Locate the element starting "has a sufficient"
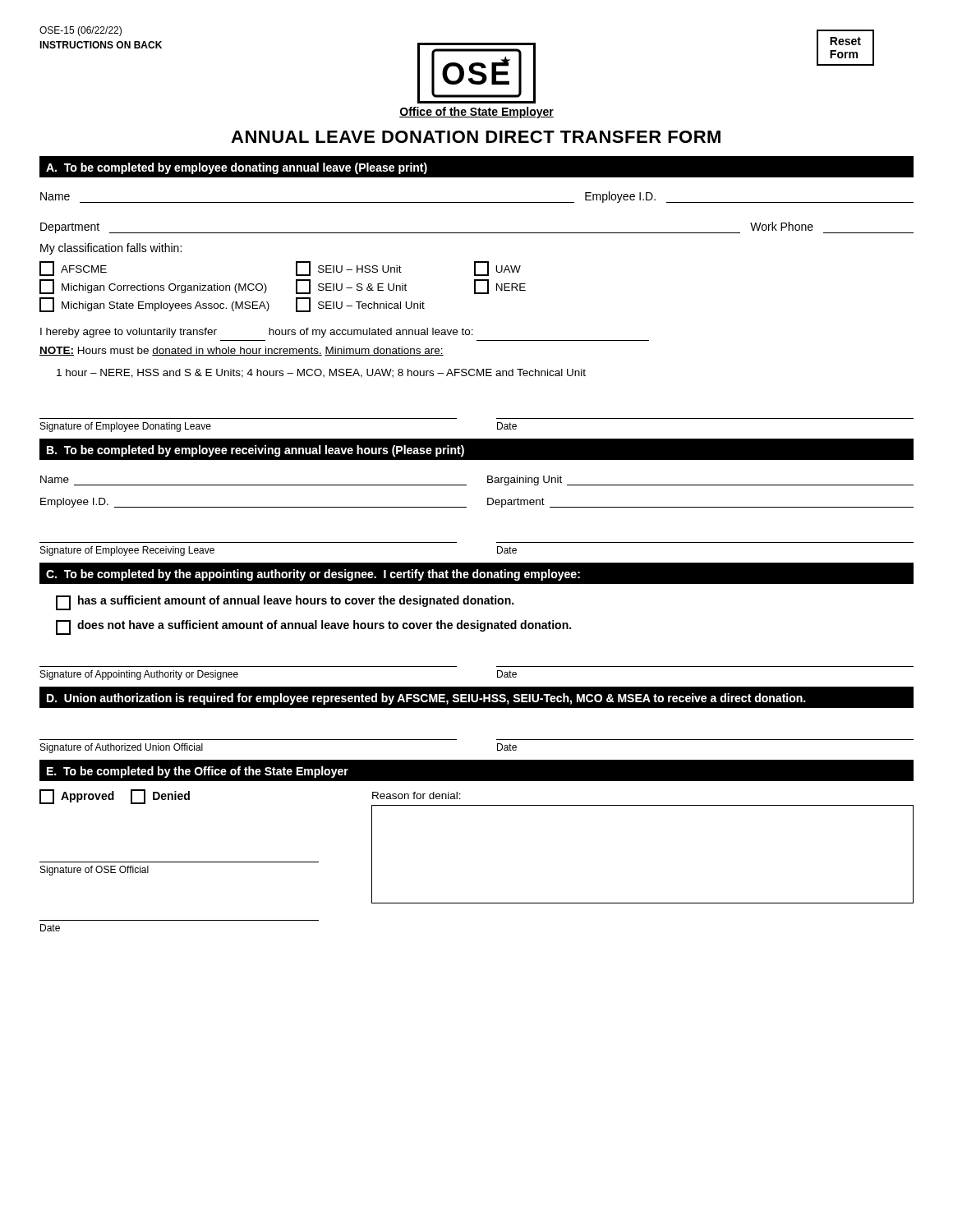The image size is (953, 1232). 476,637
